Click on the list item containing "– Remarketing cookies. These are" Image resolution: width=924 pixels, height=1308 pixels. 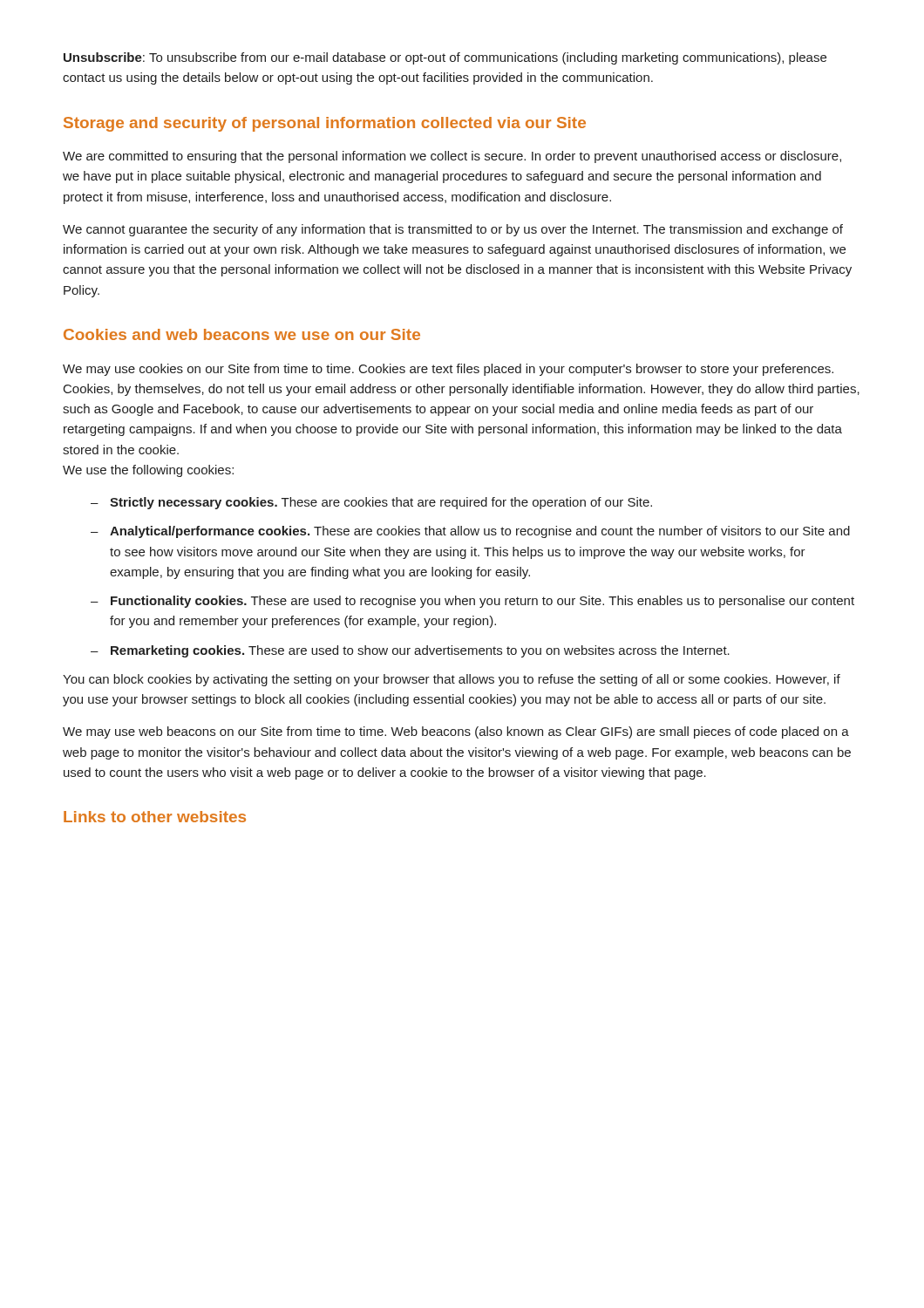tap(476, 650)
